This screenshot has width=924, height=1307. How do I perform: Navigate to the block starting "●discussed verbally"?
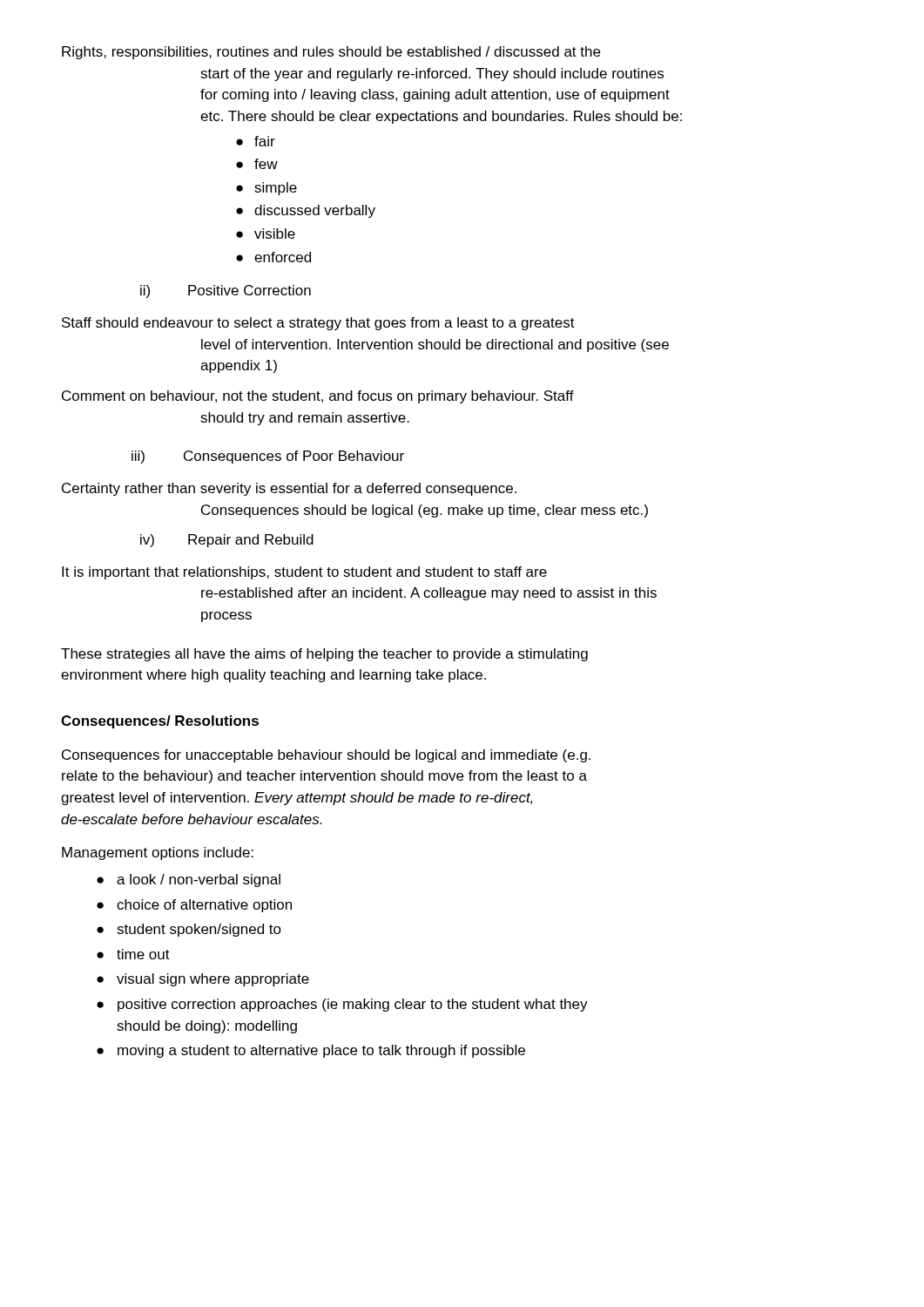(x=305, y=212)
